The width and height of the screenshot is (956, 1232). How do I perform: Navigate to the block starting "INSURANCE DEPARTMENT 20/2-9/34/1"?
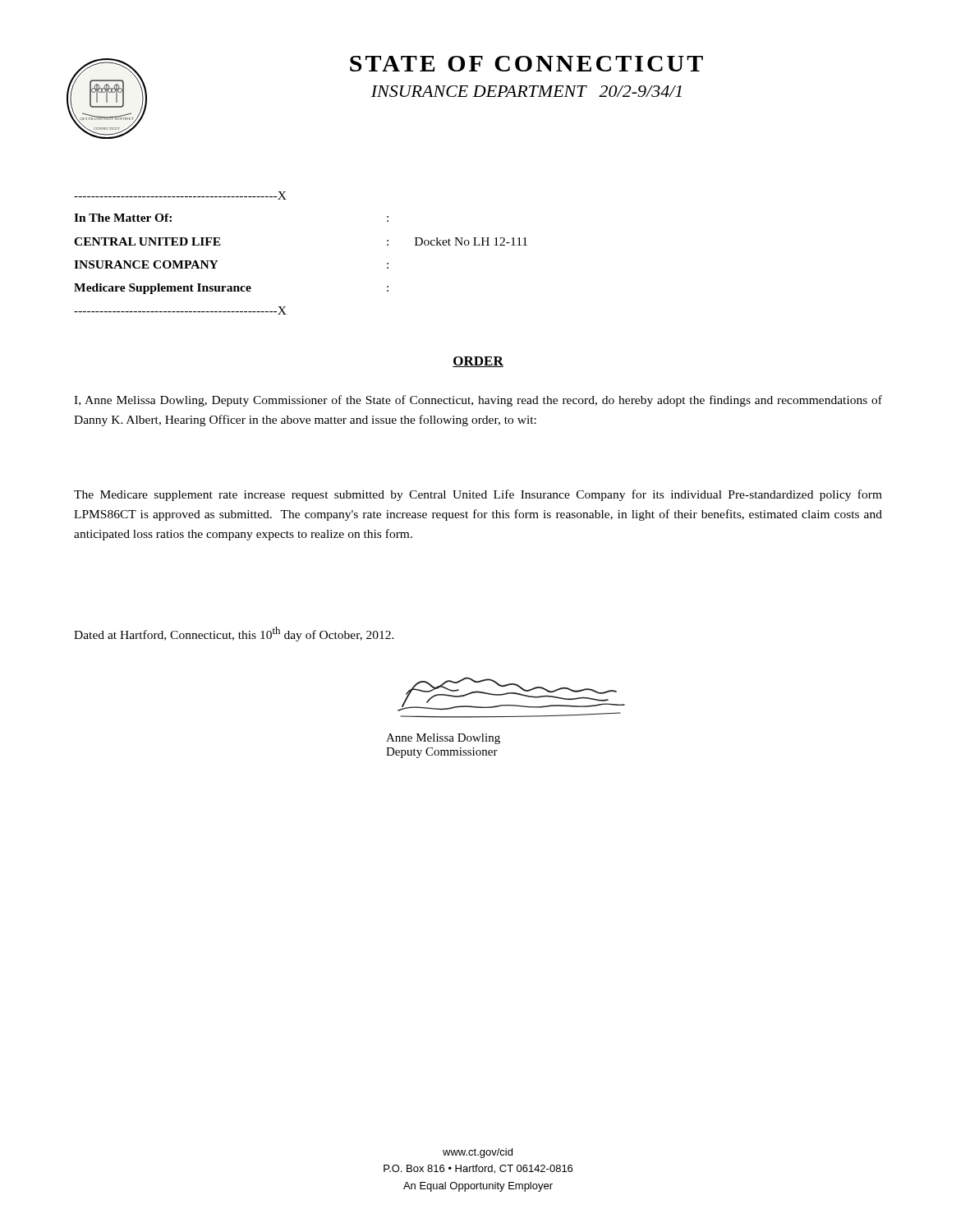tap(527, 91)
